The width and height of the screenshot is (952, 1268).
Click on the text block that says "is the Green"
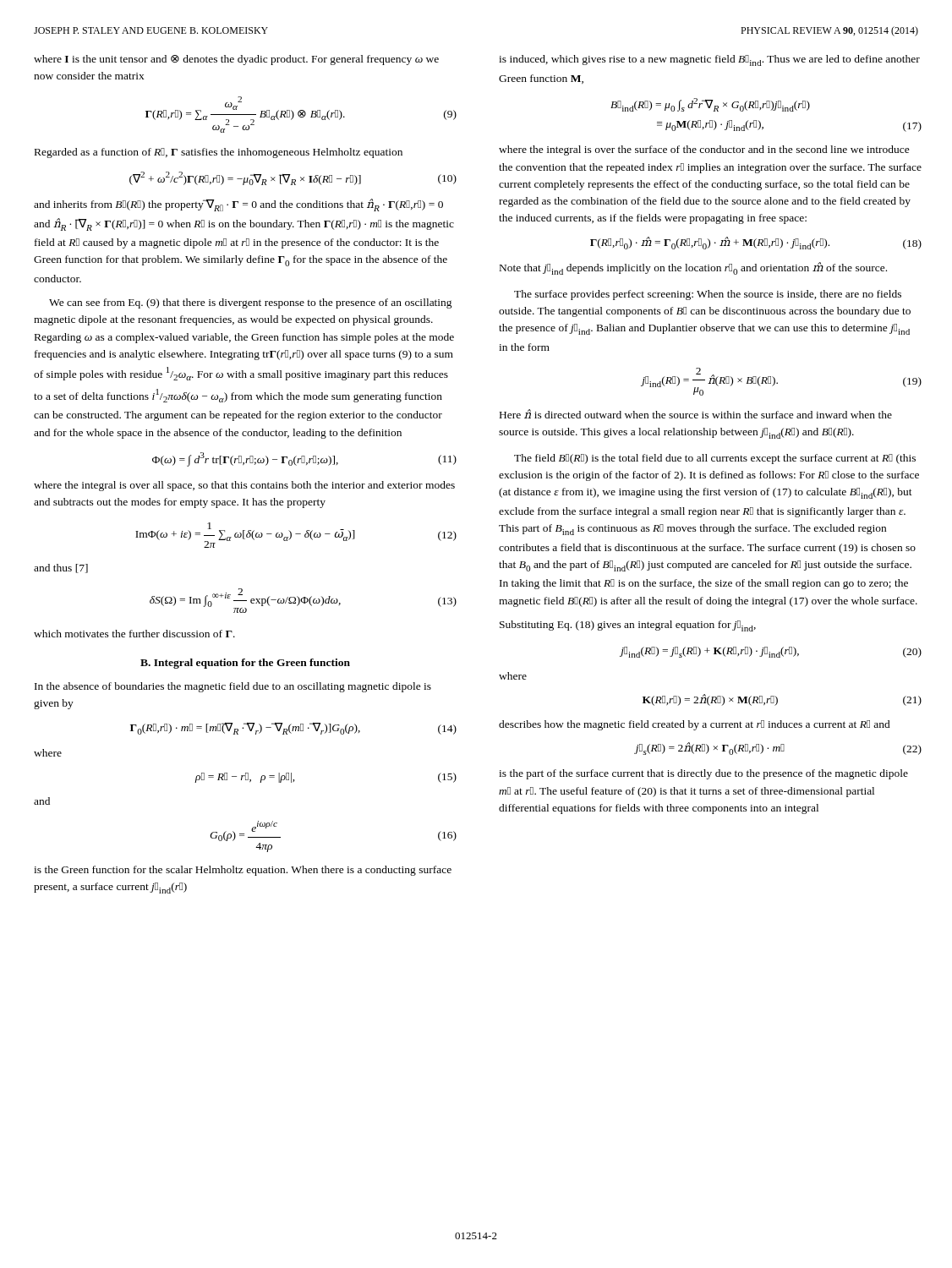[243, 879]
